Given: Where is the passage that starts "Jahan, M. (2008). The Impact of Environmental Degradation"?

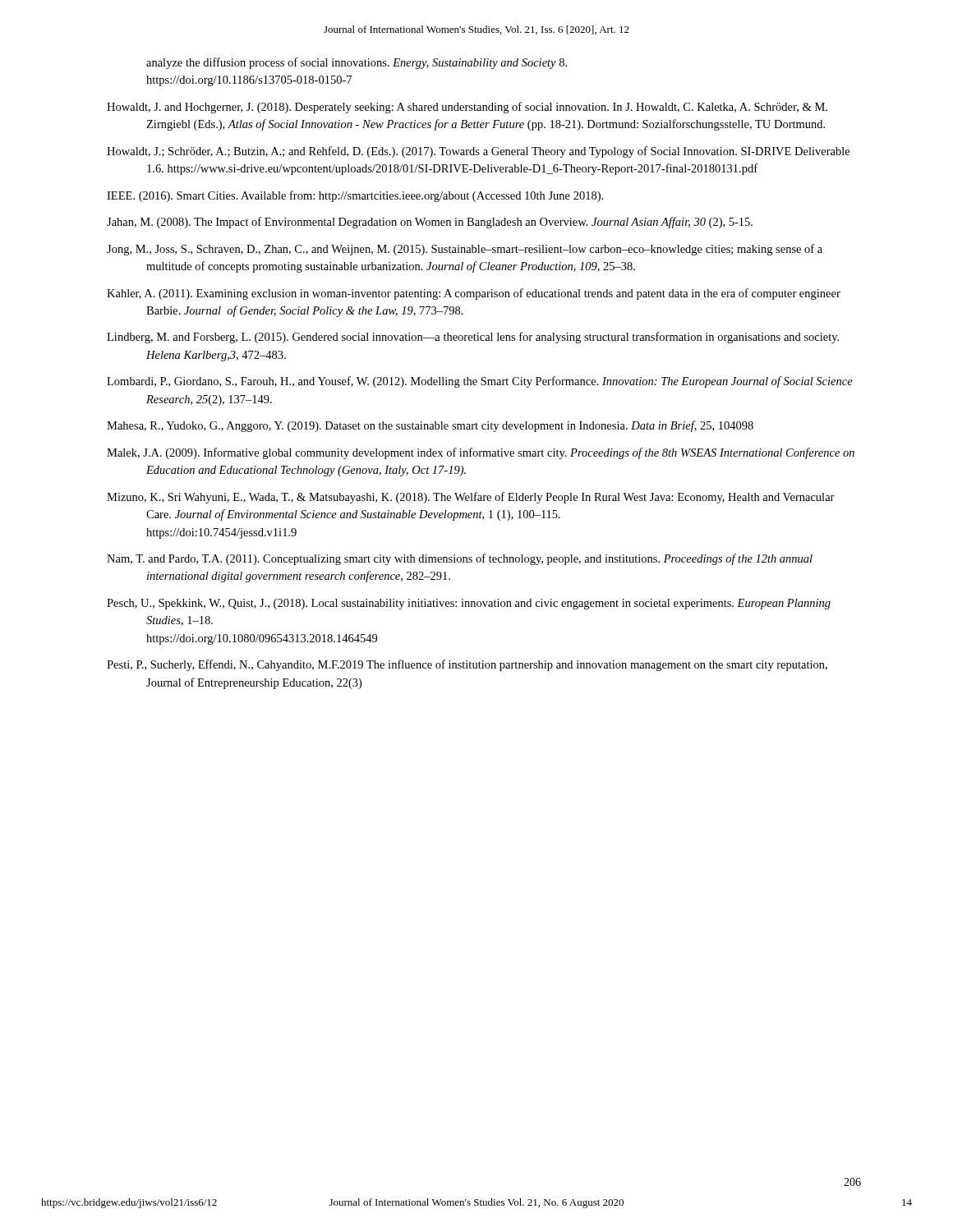Looking at the screenshot, I should [x=430, y=222].
